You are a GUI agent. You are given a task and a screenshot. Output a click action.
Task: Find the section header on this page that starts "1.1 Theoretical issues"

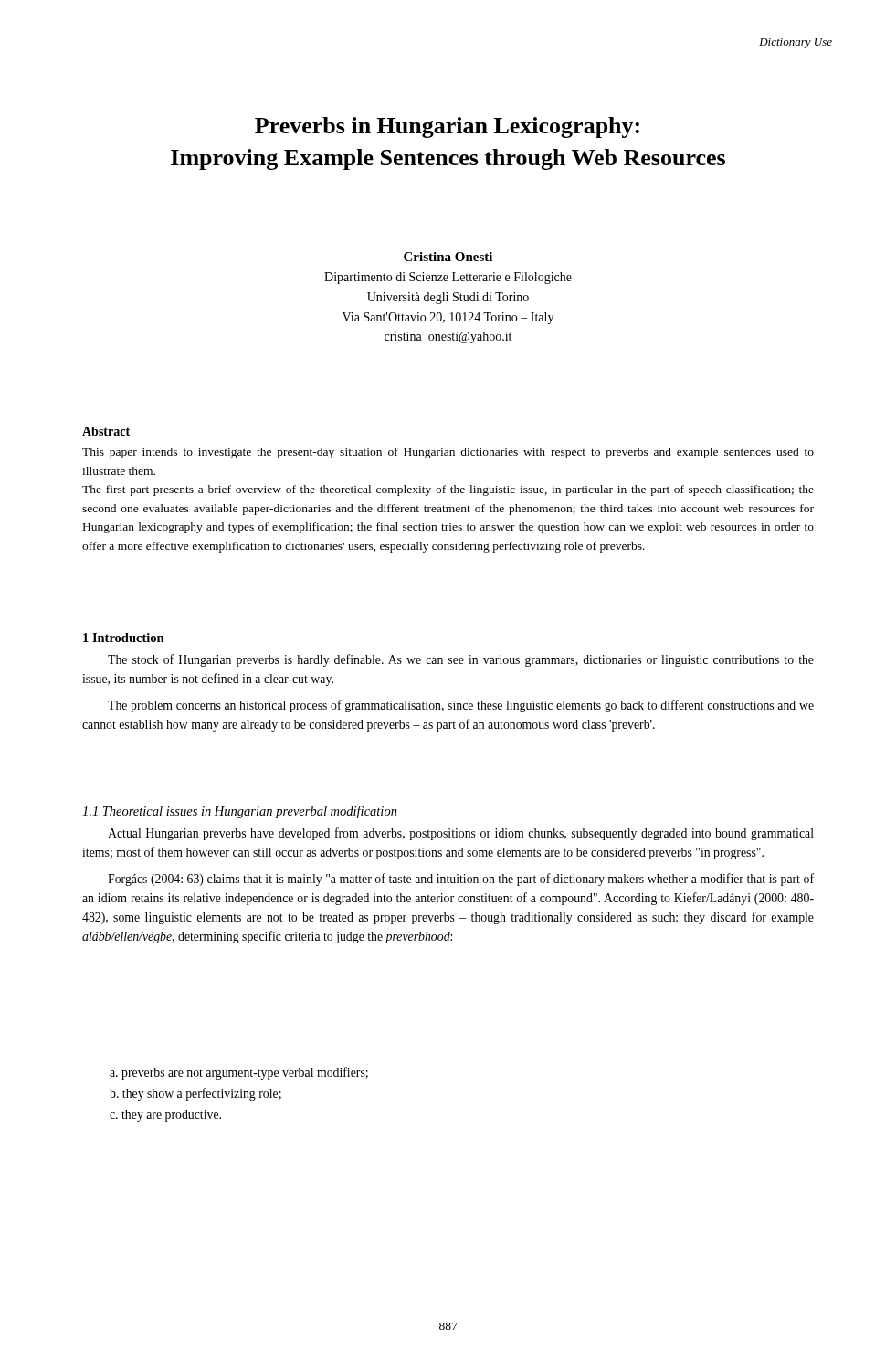tap(240, 811)
